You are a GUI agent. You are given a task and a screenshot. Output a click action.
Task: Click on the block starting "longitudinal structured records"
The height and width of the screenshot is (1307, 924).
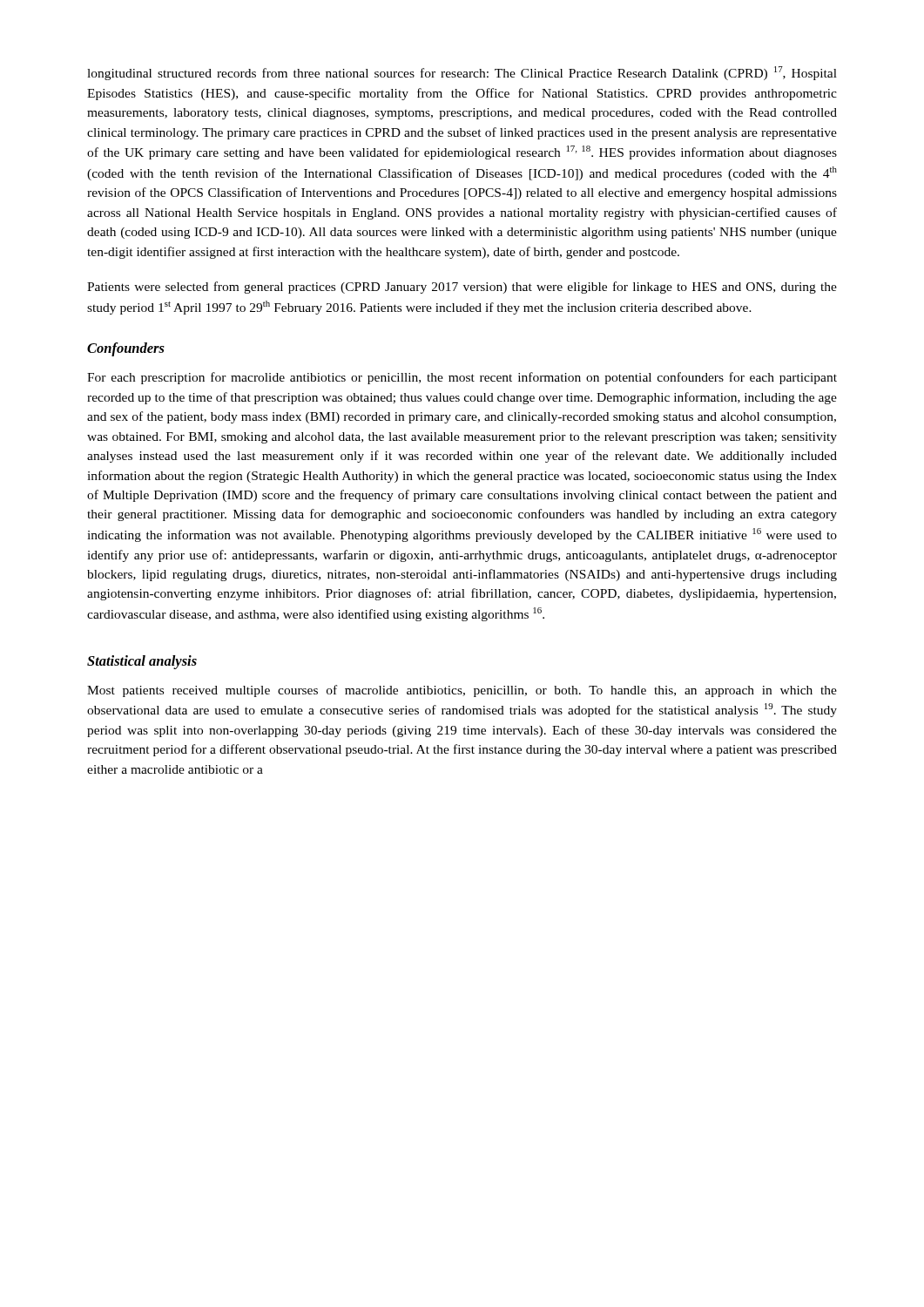(462, 161)
